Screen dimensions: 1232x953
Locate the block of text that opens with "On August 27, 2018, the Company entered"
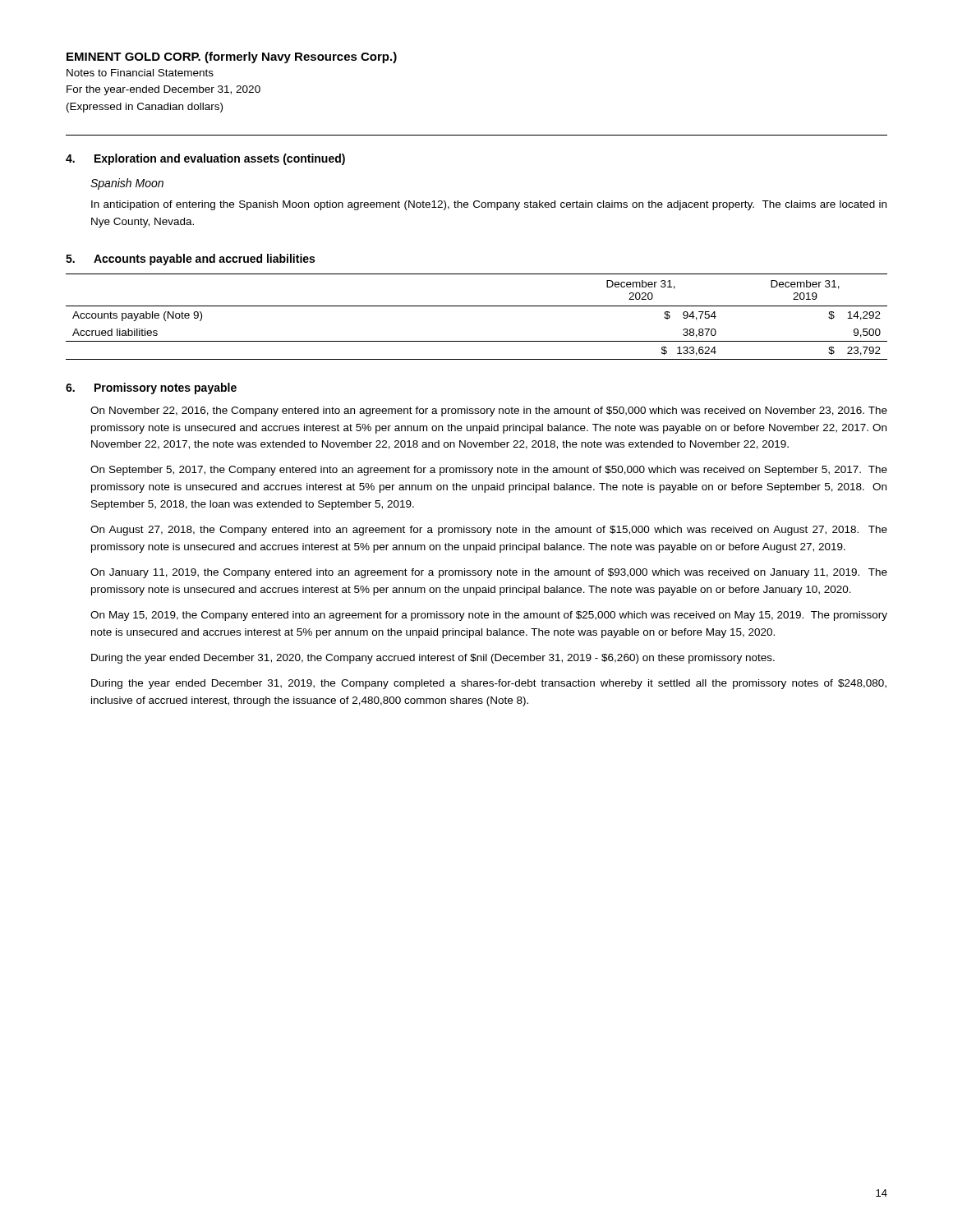click(x=489, y=538)
